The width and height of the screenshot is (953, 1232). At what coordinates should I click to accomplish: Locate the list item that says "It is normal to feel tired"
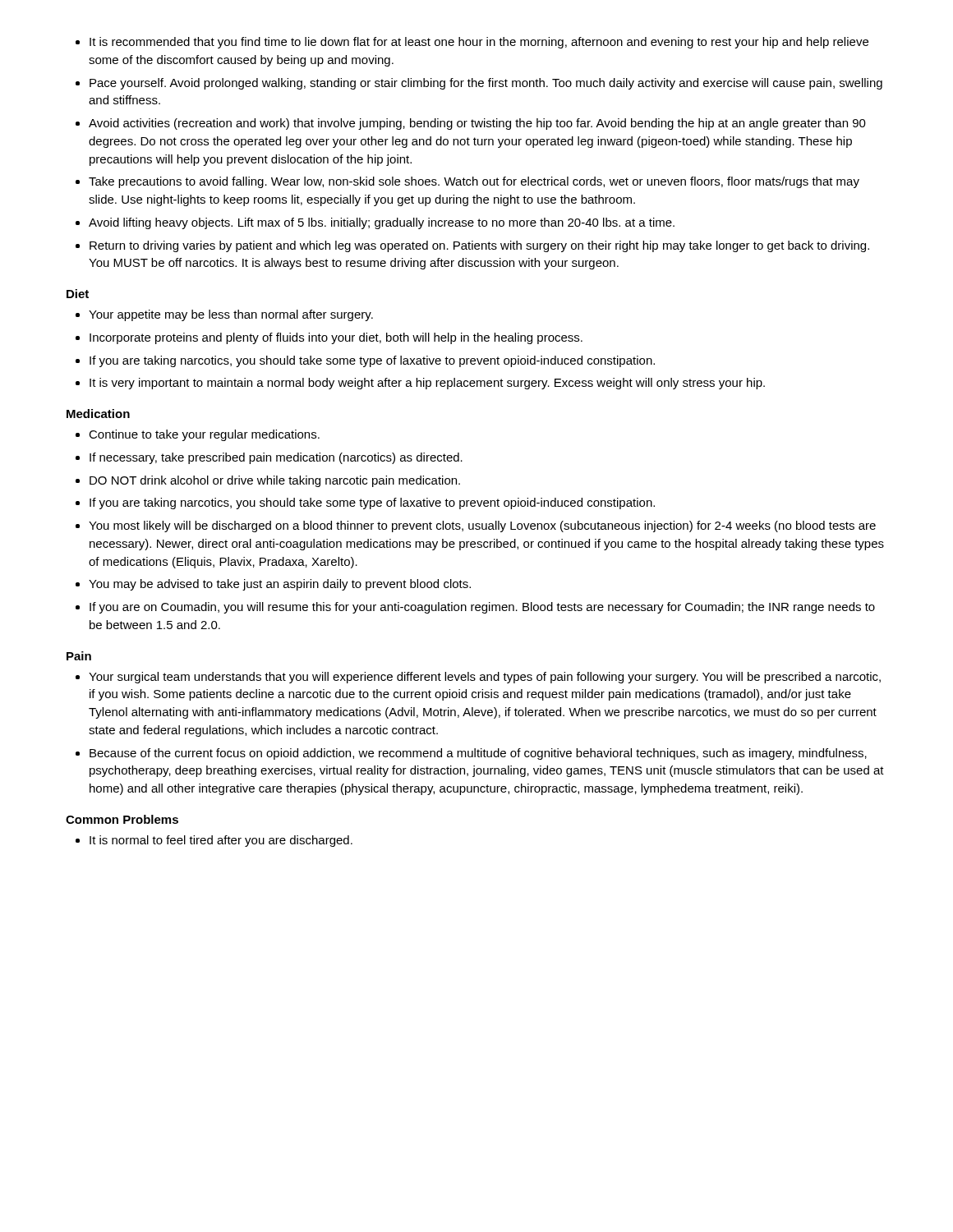221,841
